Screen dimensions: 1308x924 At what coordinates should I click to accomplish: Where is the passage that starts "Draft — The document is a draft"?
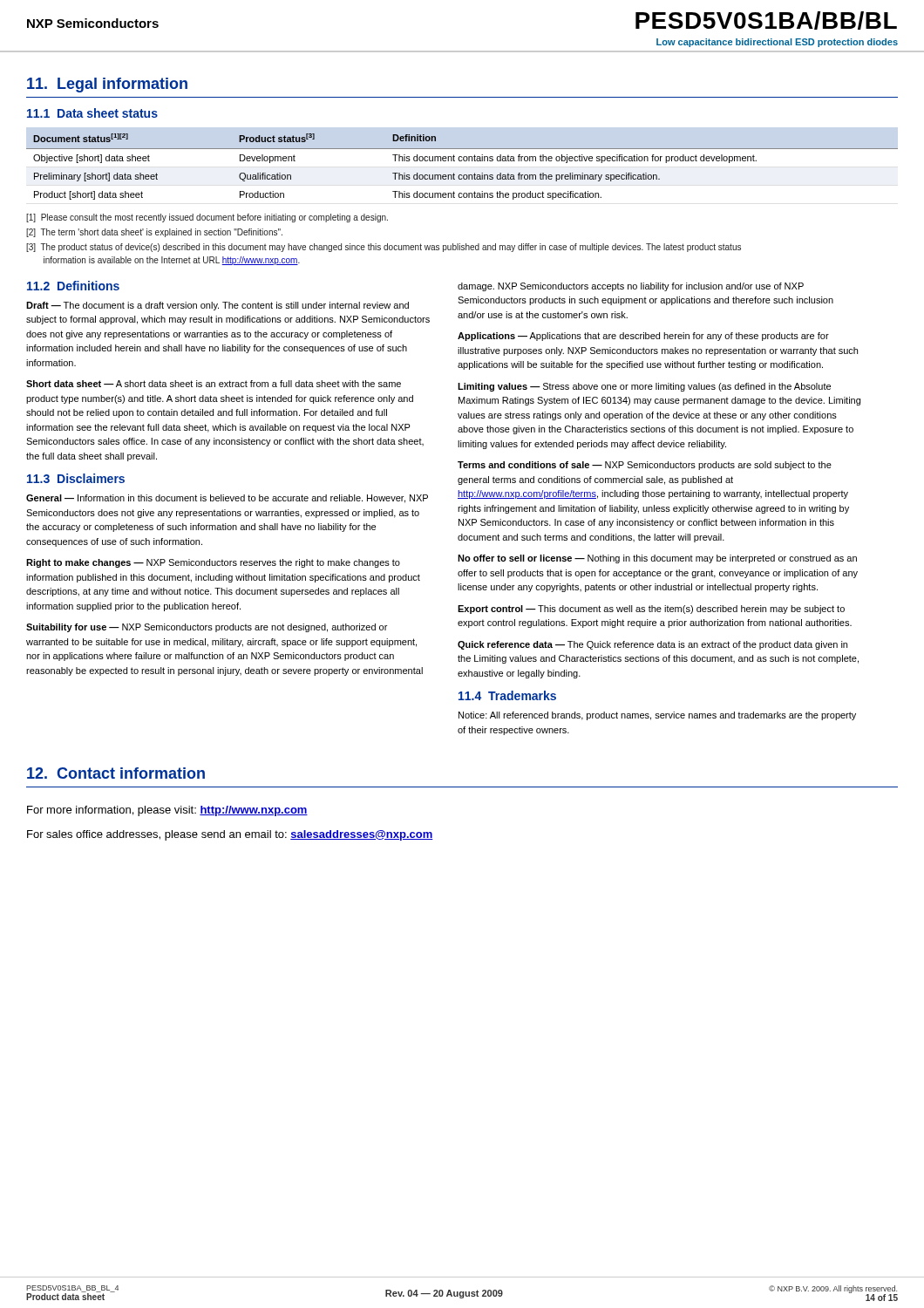tap(229, 334)
